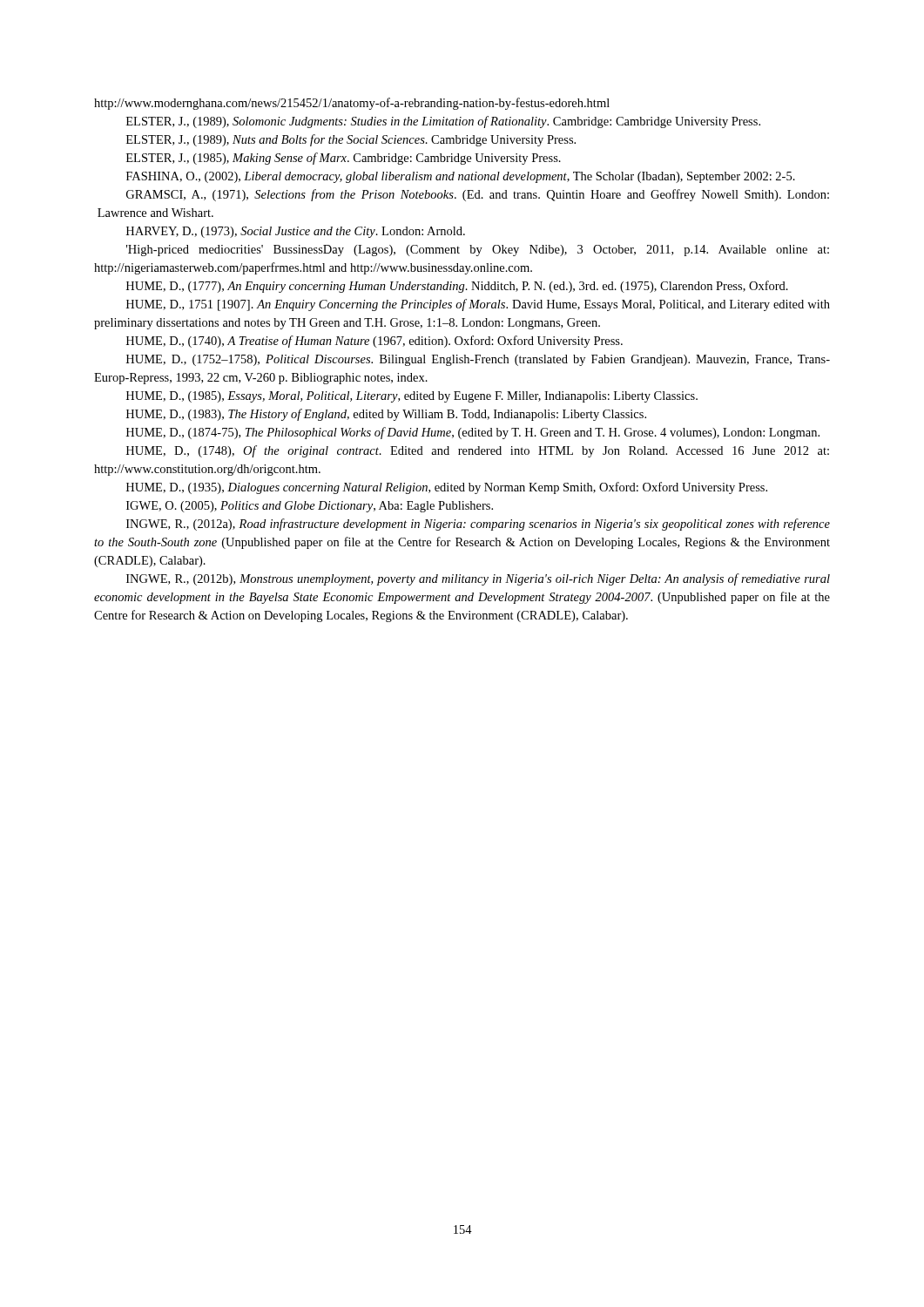Click on the text block that reads "HUME, D., (1748), Of the original contract."
924x1307 pixels.
point(462,460)
